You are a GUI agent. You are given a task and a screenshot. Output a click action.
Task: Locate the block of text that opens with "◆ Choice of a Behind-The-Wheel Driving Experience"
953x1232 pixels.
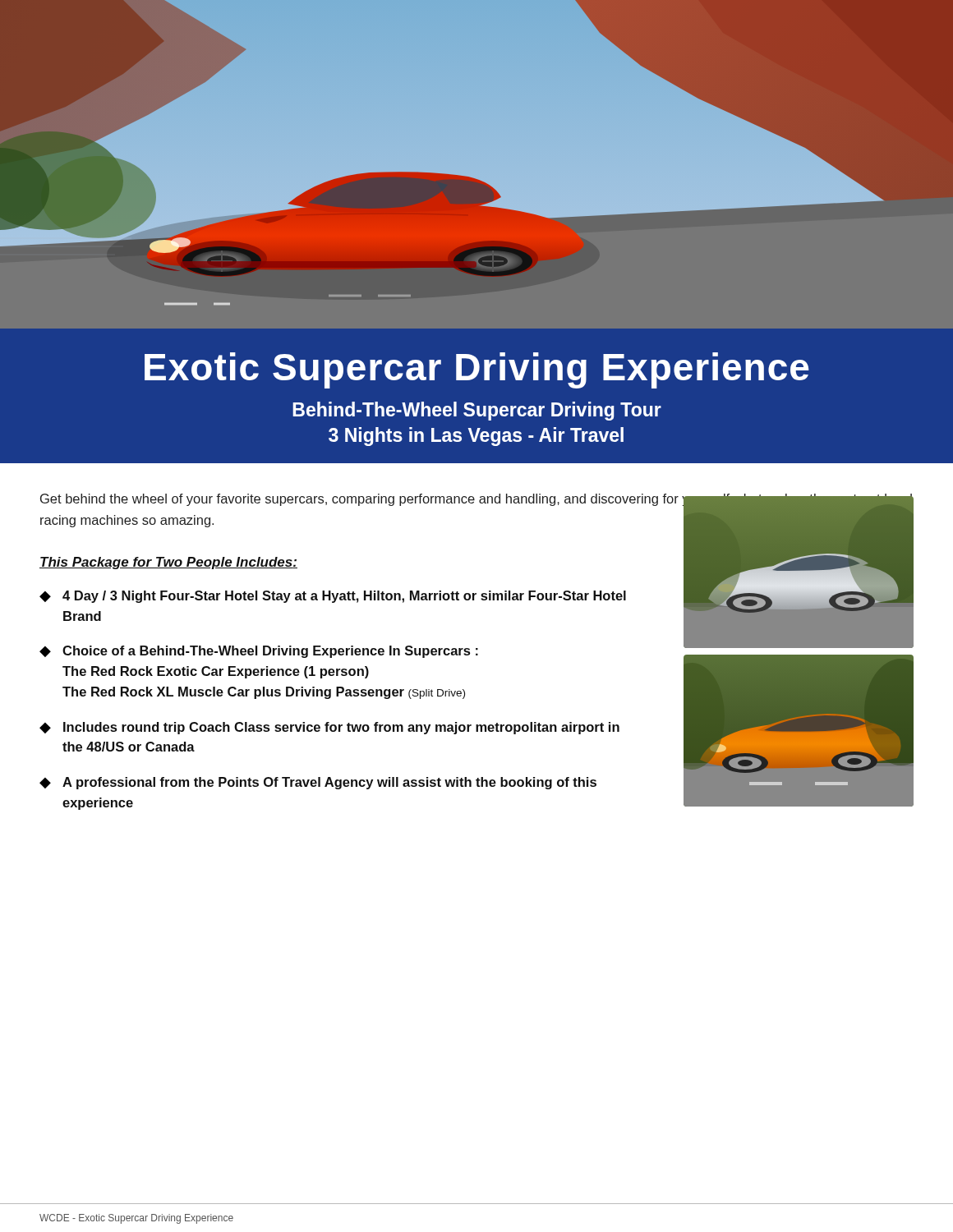(259, 671)
